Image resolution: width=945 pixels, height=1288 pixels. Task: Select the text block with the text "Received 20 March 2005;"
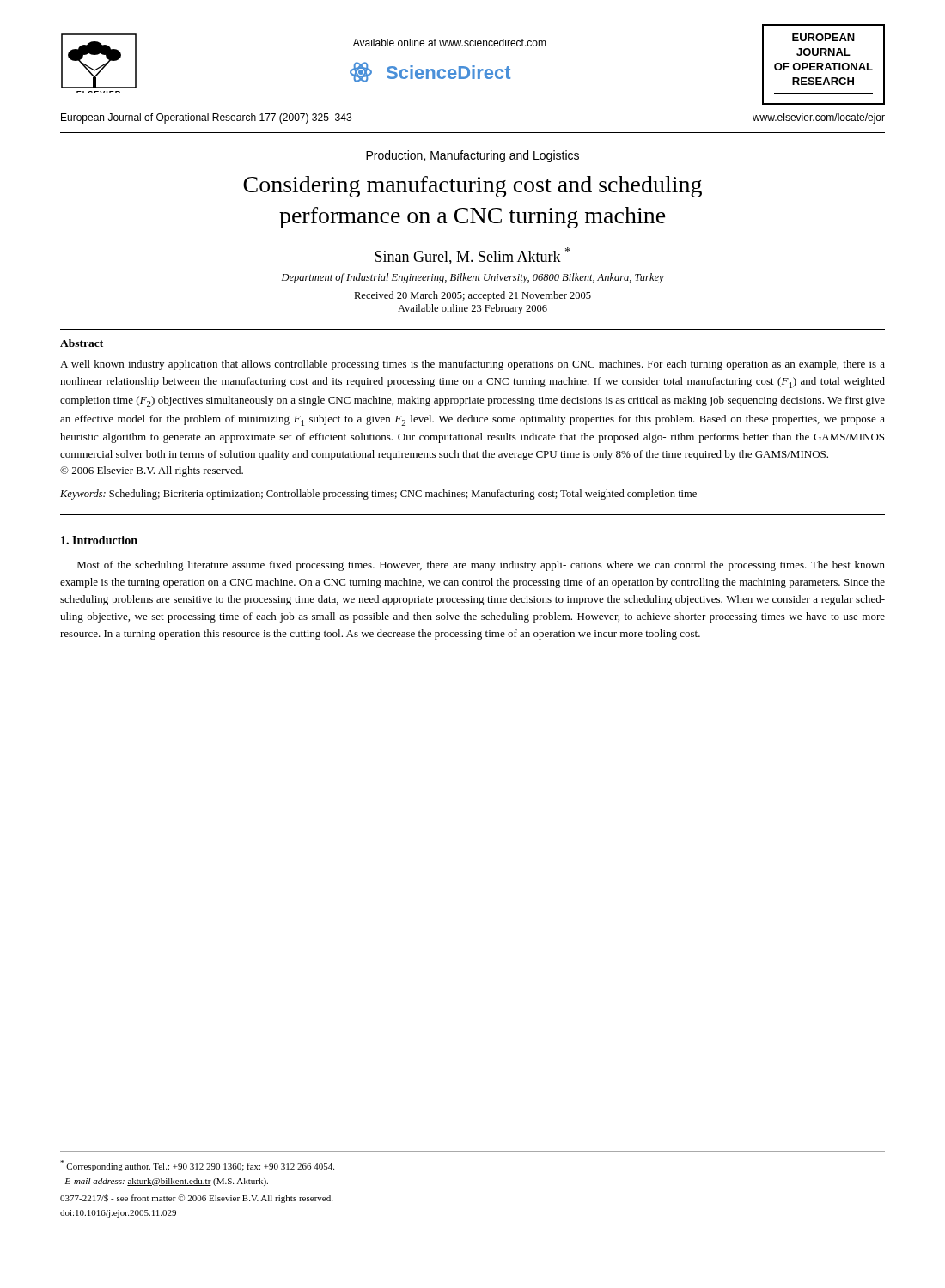pyautogui.click(x=472, y=302)
